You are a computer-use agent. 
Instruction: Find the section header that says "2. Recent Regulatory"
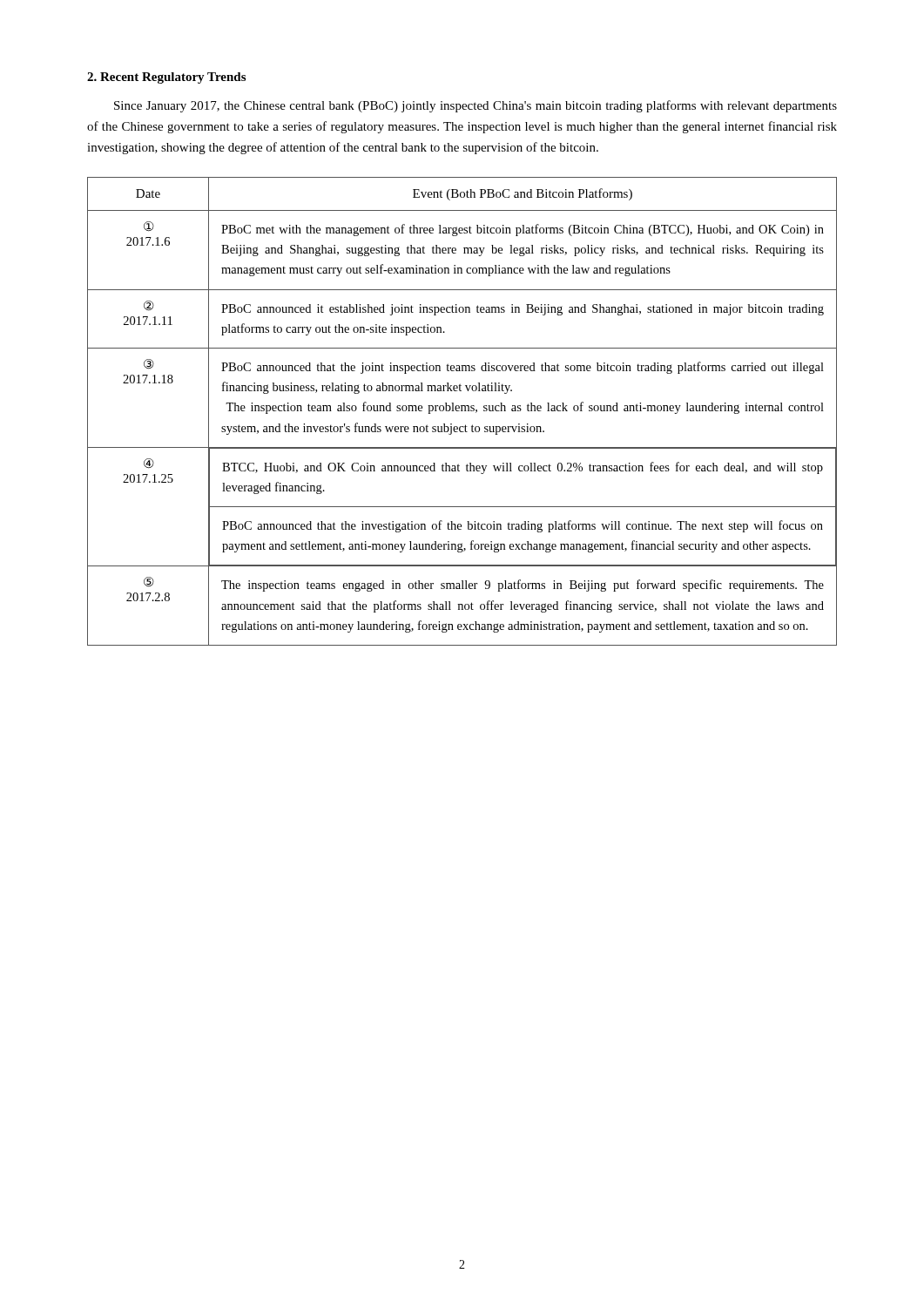[167, 77]
